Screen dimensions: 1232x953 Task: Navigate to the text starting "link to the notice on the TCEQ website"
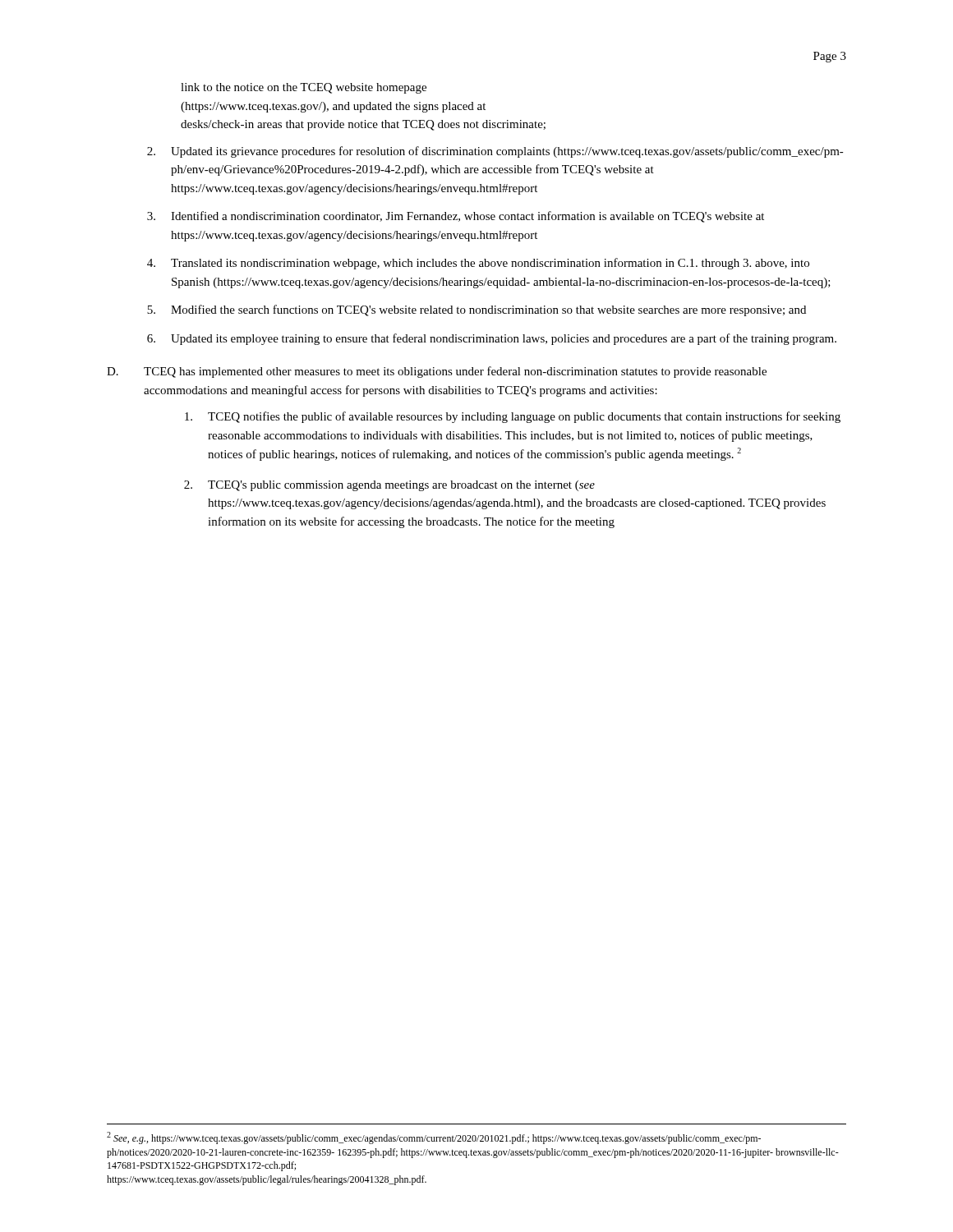coord(364,106)
